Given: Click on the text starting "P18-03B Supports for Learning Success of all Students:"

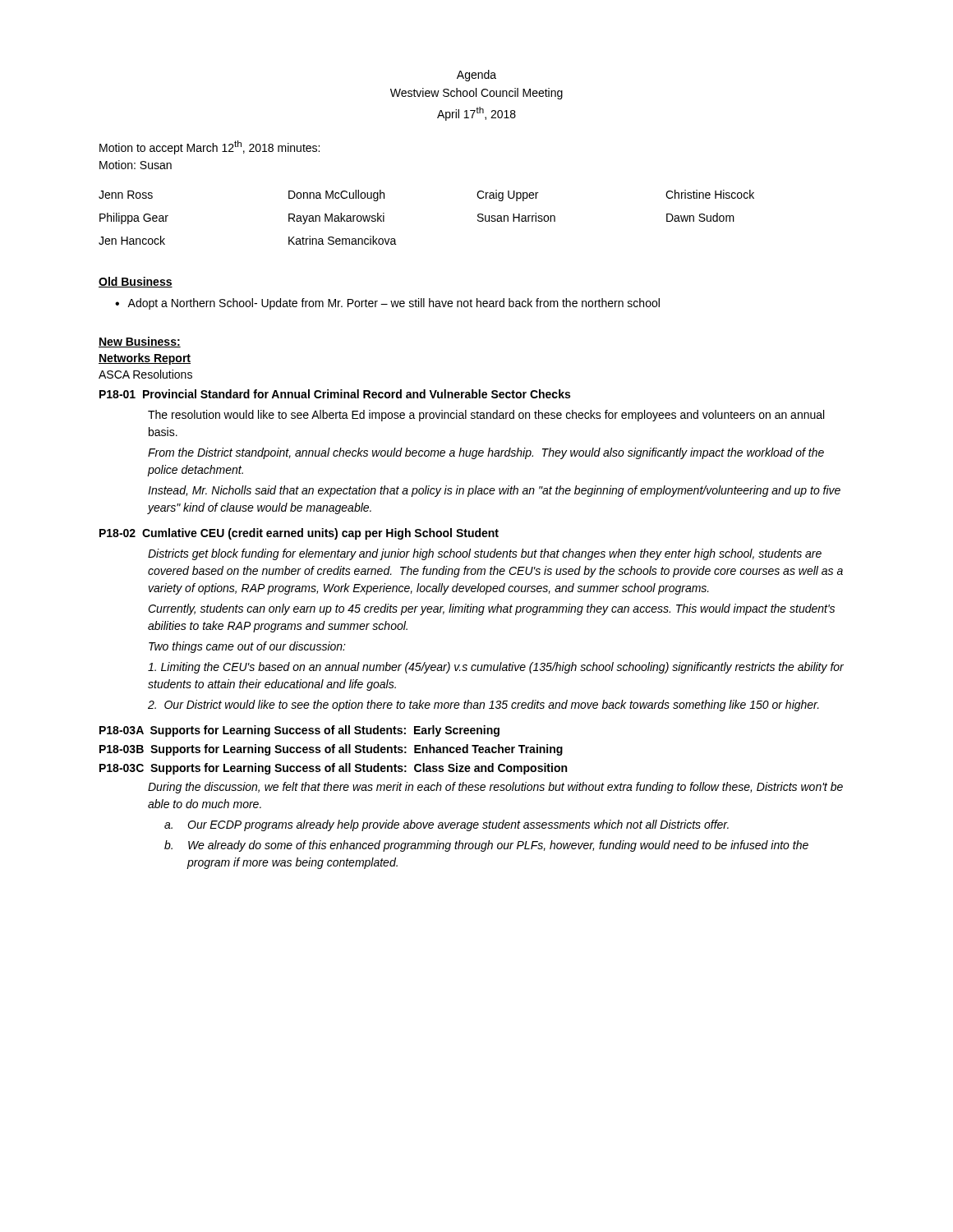Looking at the screenshot, I should [331, 749].
